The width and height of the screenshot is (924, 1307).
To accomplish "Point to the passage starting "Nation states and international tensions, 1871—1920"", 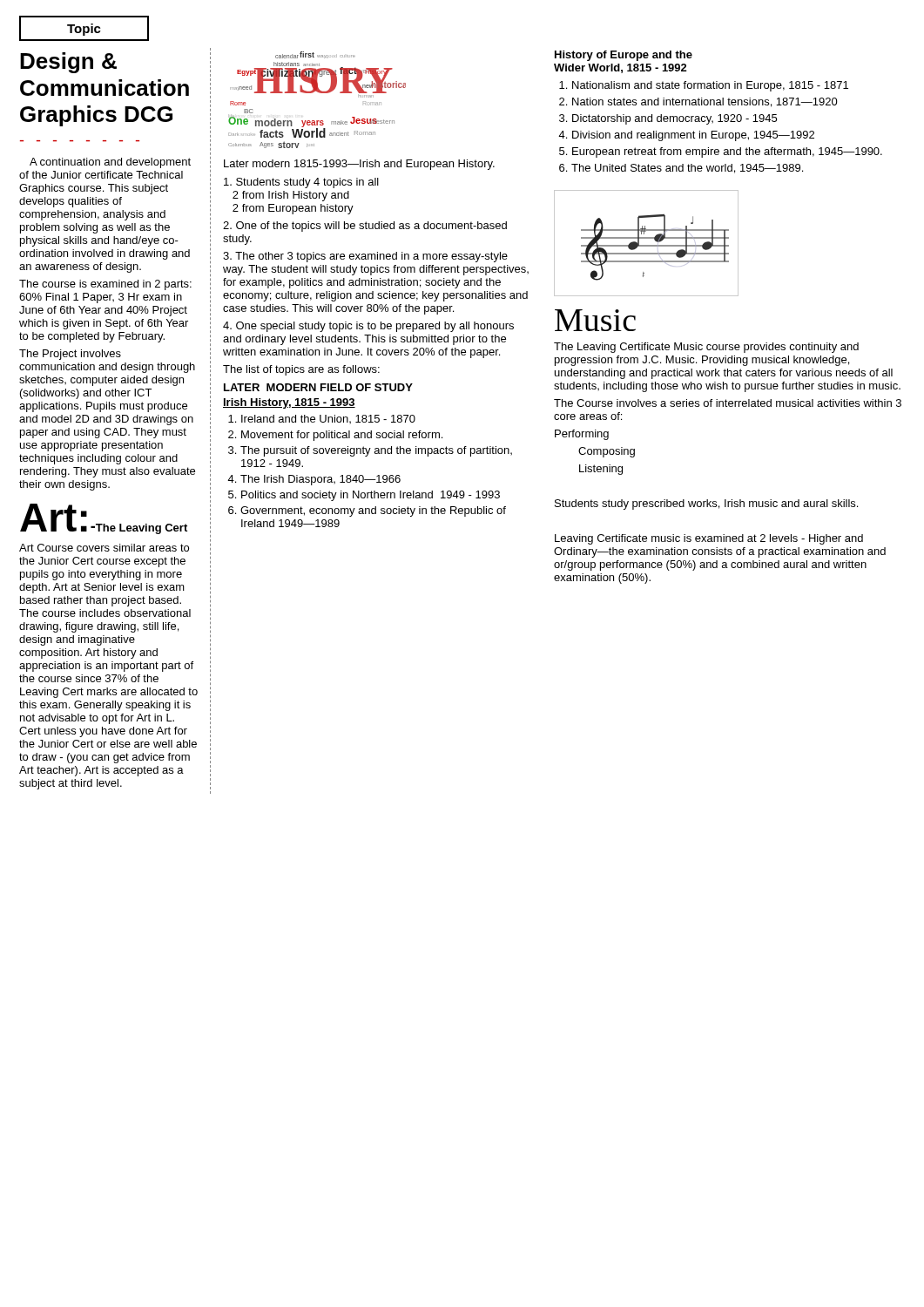I will tap(738, 102).
